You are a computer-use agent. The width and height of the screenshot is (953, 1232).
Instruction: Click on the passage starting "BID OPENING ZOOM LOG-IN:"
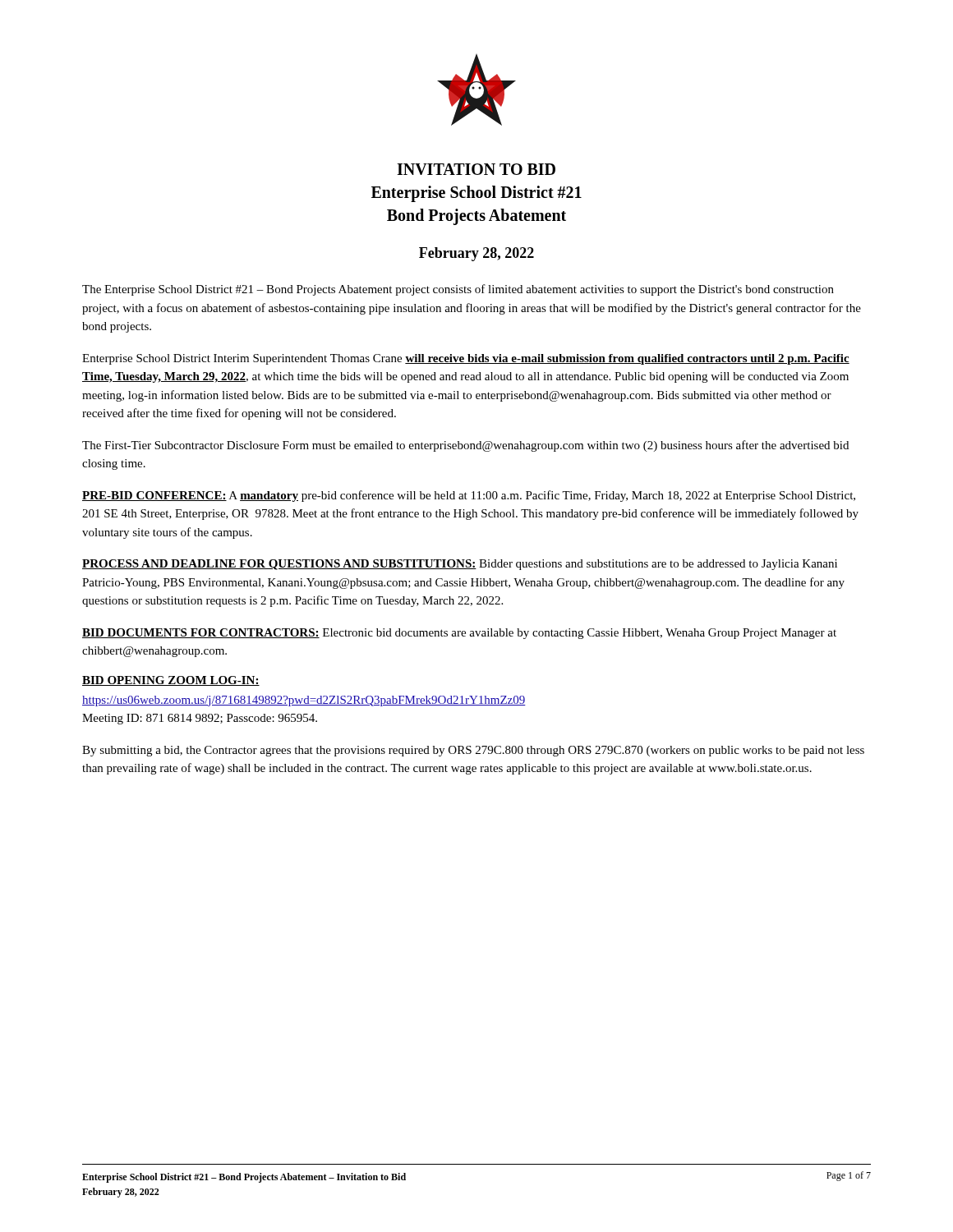tap(171, 680)
